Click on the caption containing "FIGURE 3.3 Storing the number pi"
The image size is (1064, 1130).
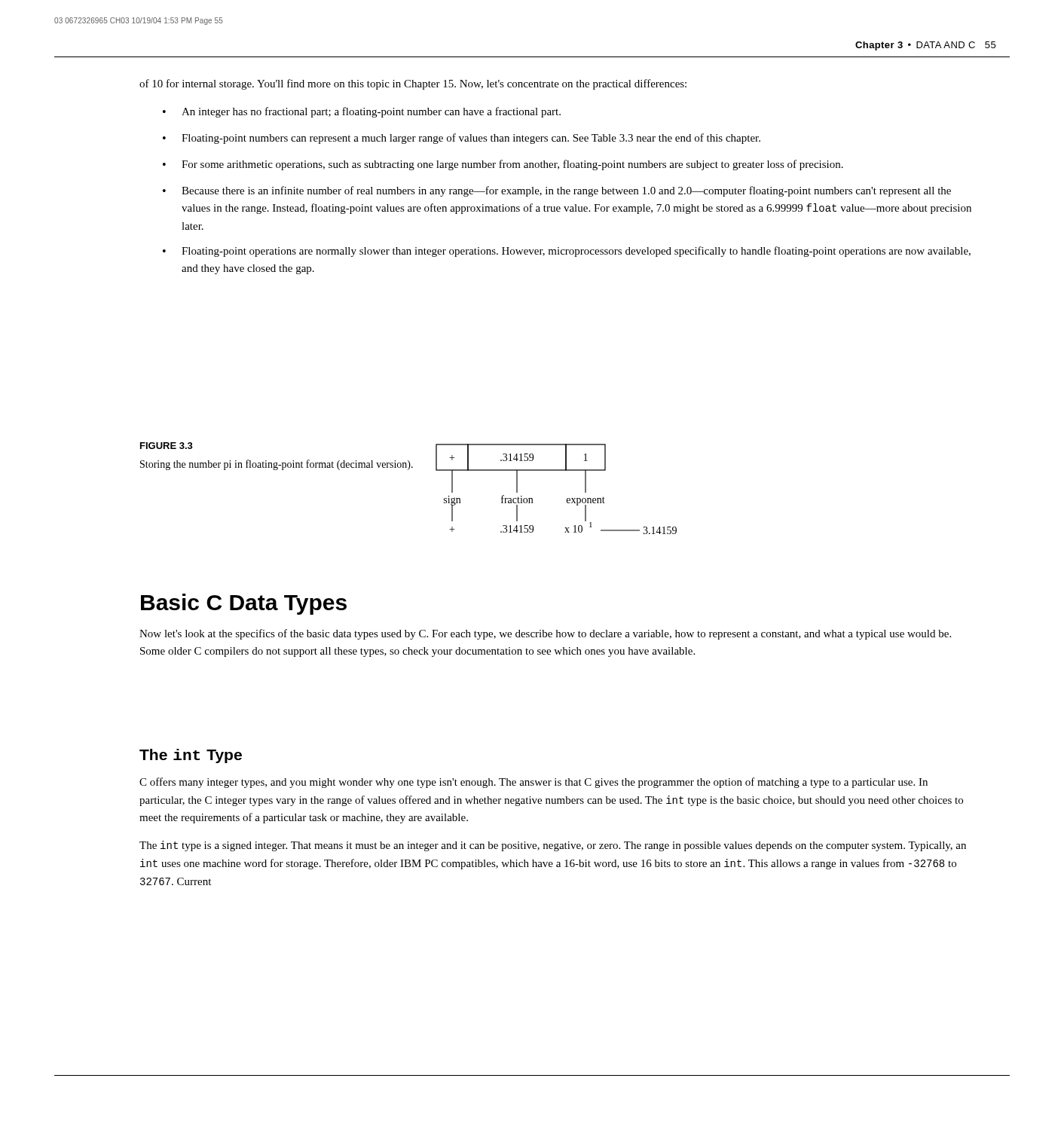276,455
